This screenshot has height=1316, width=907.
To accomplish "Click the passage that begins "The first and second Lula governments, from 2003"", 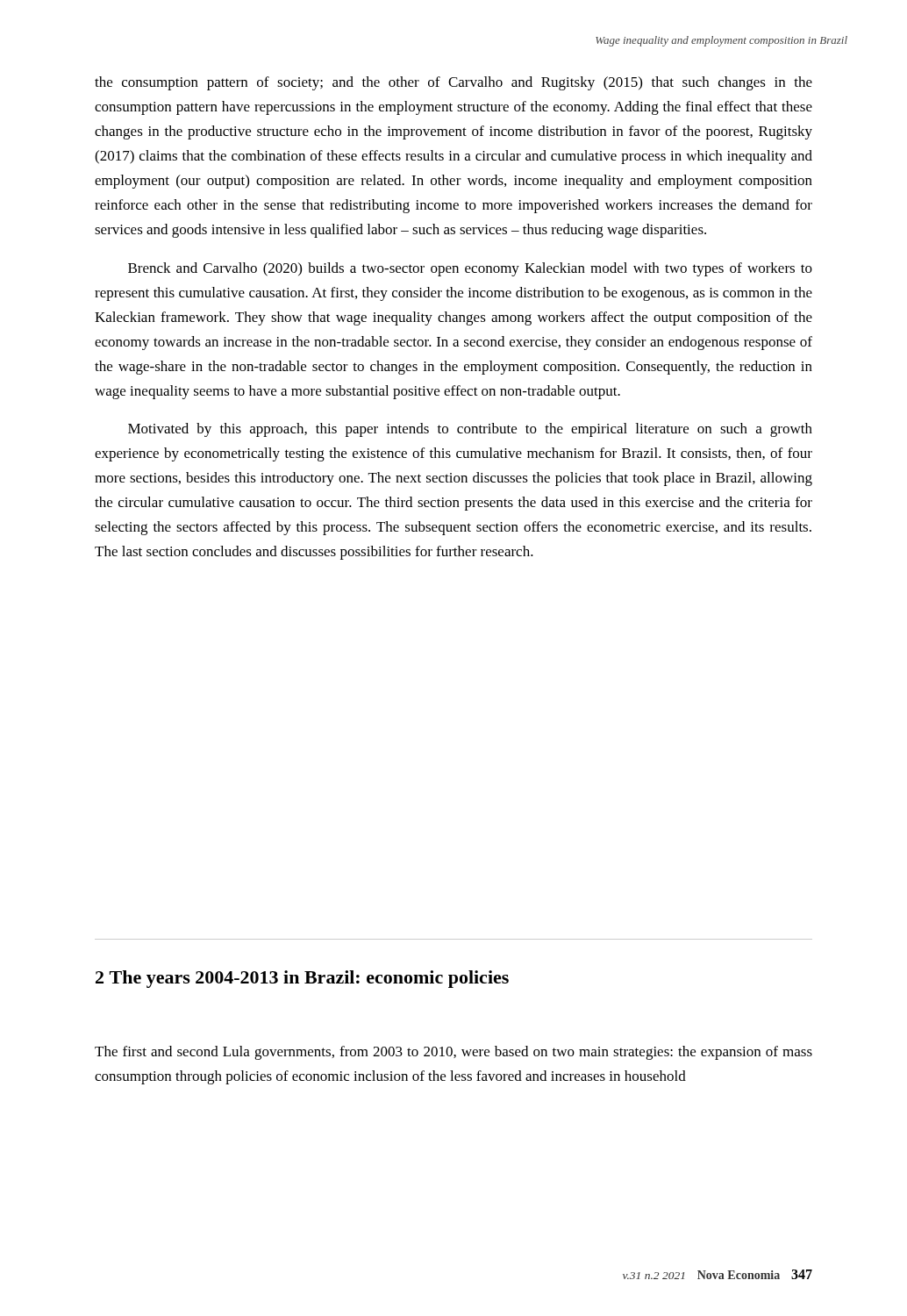I will (454, 1064).
